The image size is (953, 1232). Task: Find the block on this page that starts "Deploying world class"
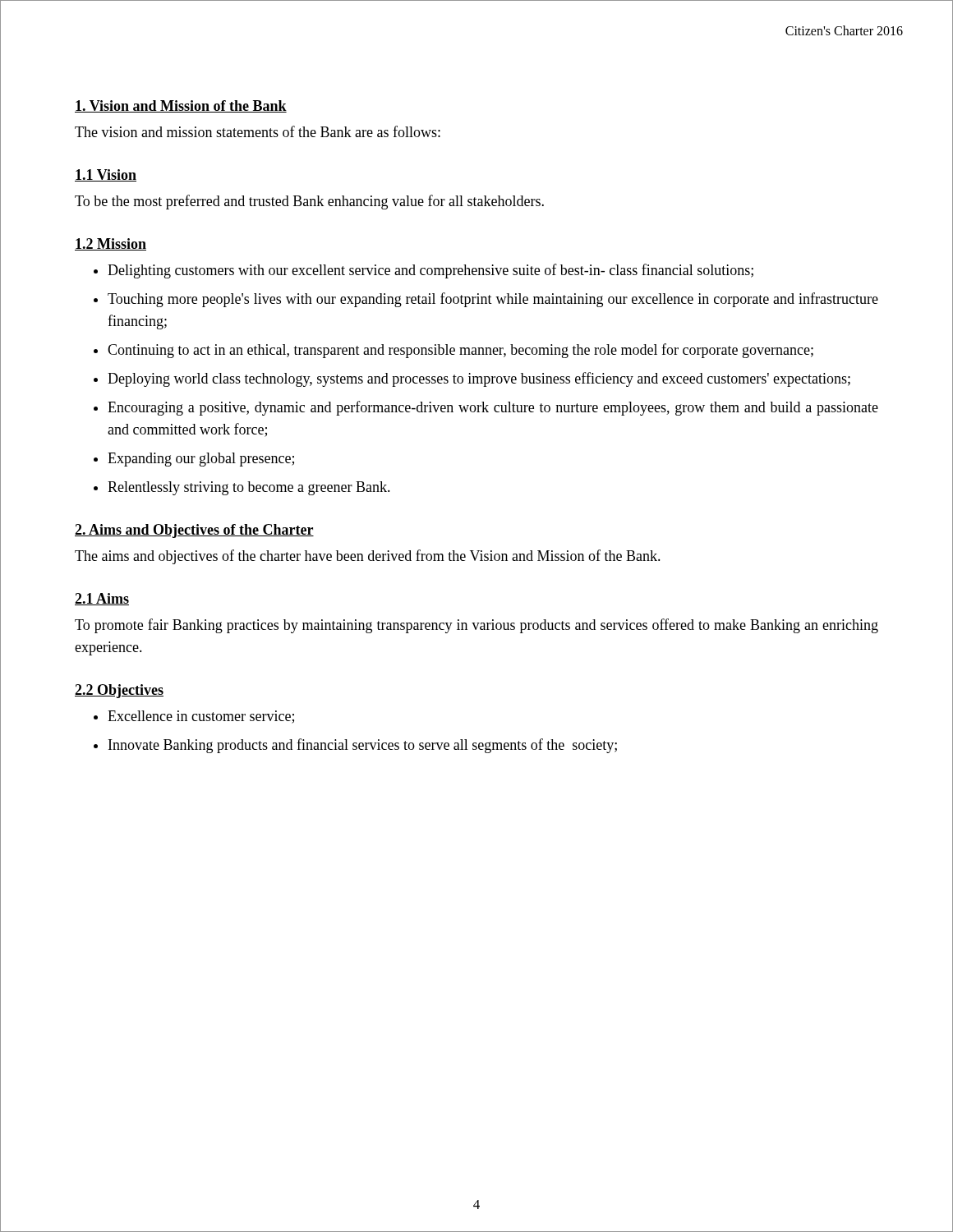click(479, 379)
